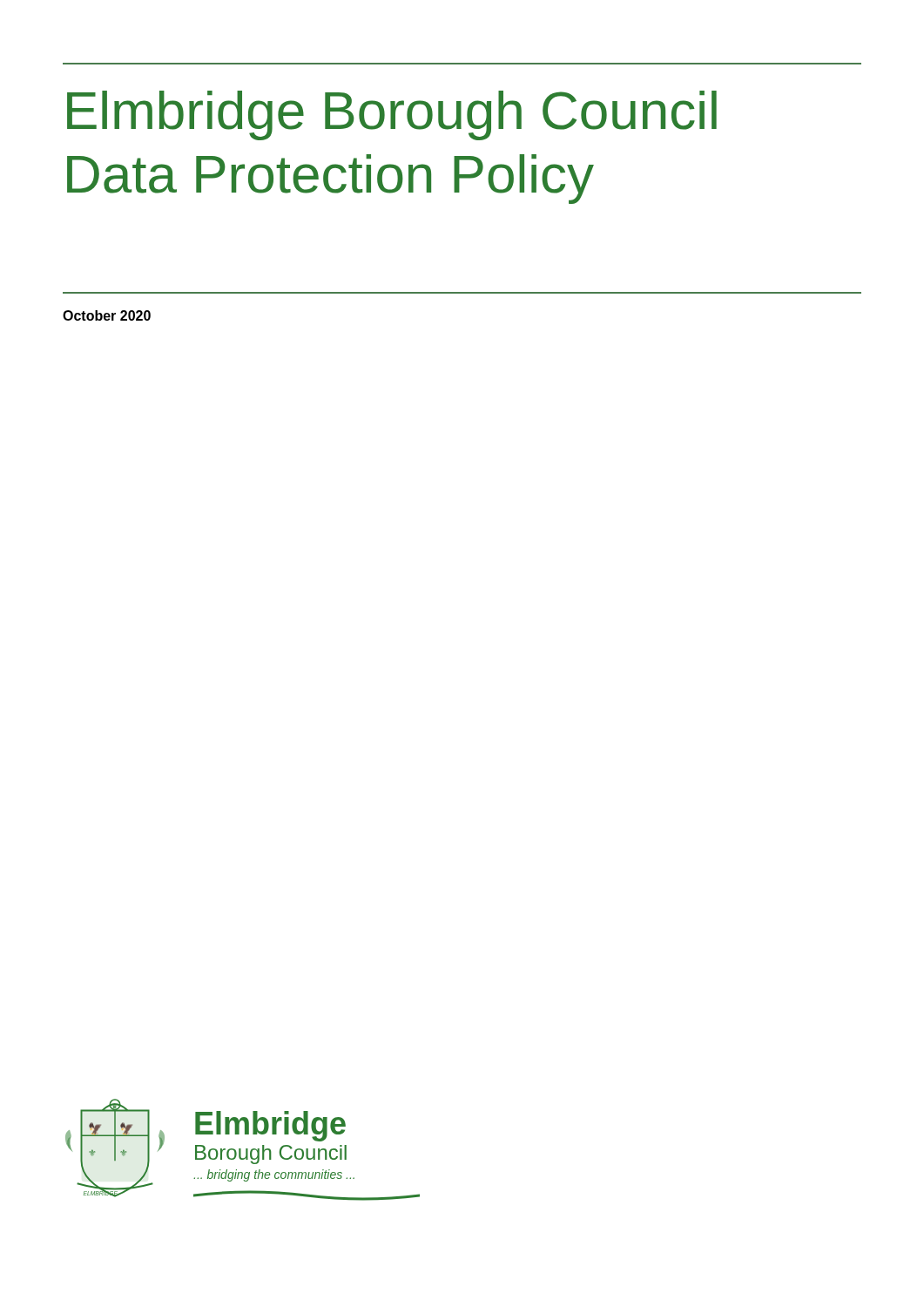Navigate to the element starting "Elmbridge Borough CouncilData Protection Policy"
The width and height of the screenshot is (924, 1307).
(x=462, y=142)
